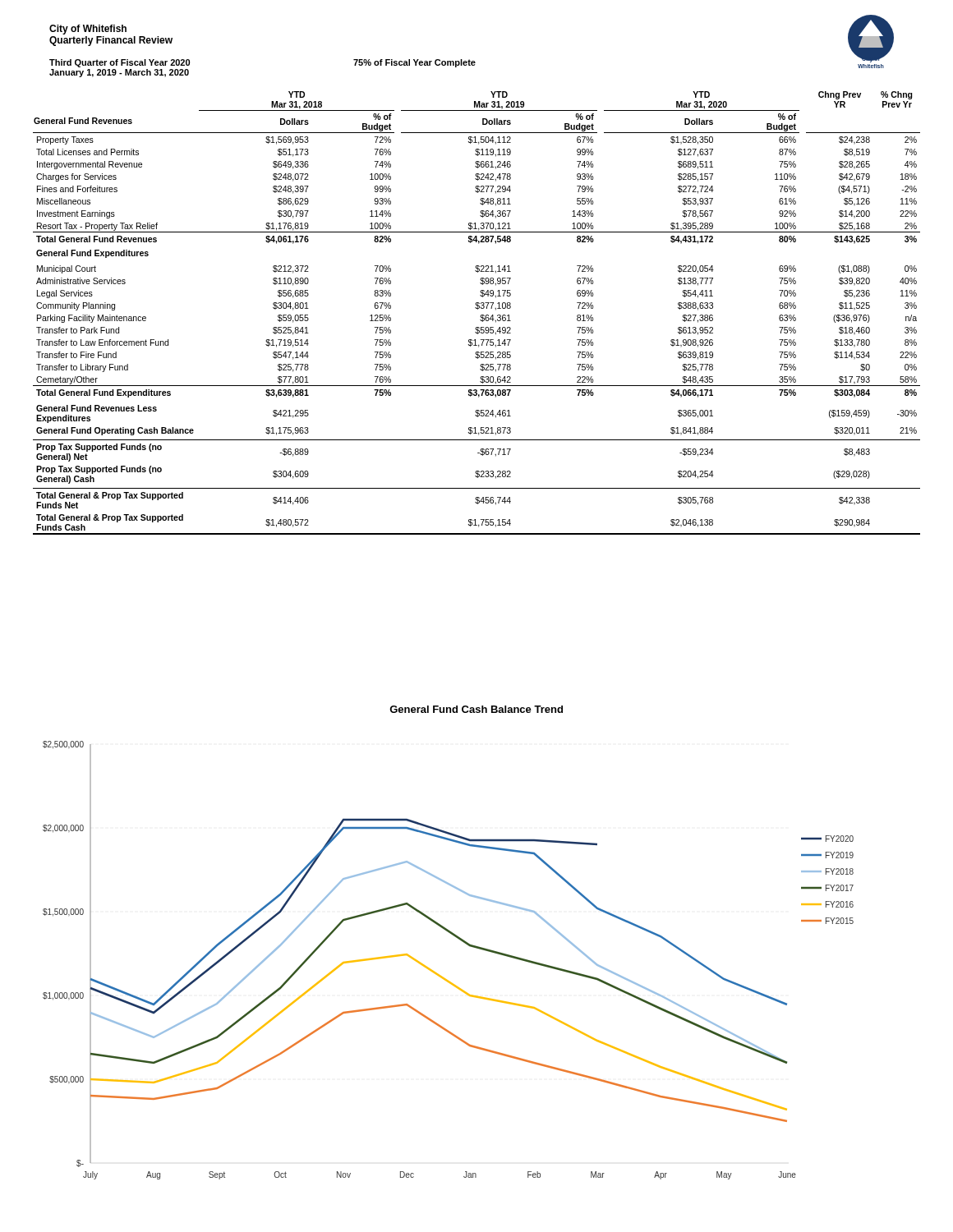Screen dimensions: 1232x953
Task: Find the block on this page that starts "75% of Fiscal"
Action: (414, 62)
